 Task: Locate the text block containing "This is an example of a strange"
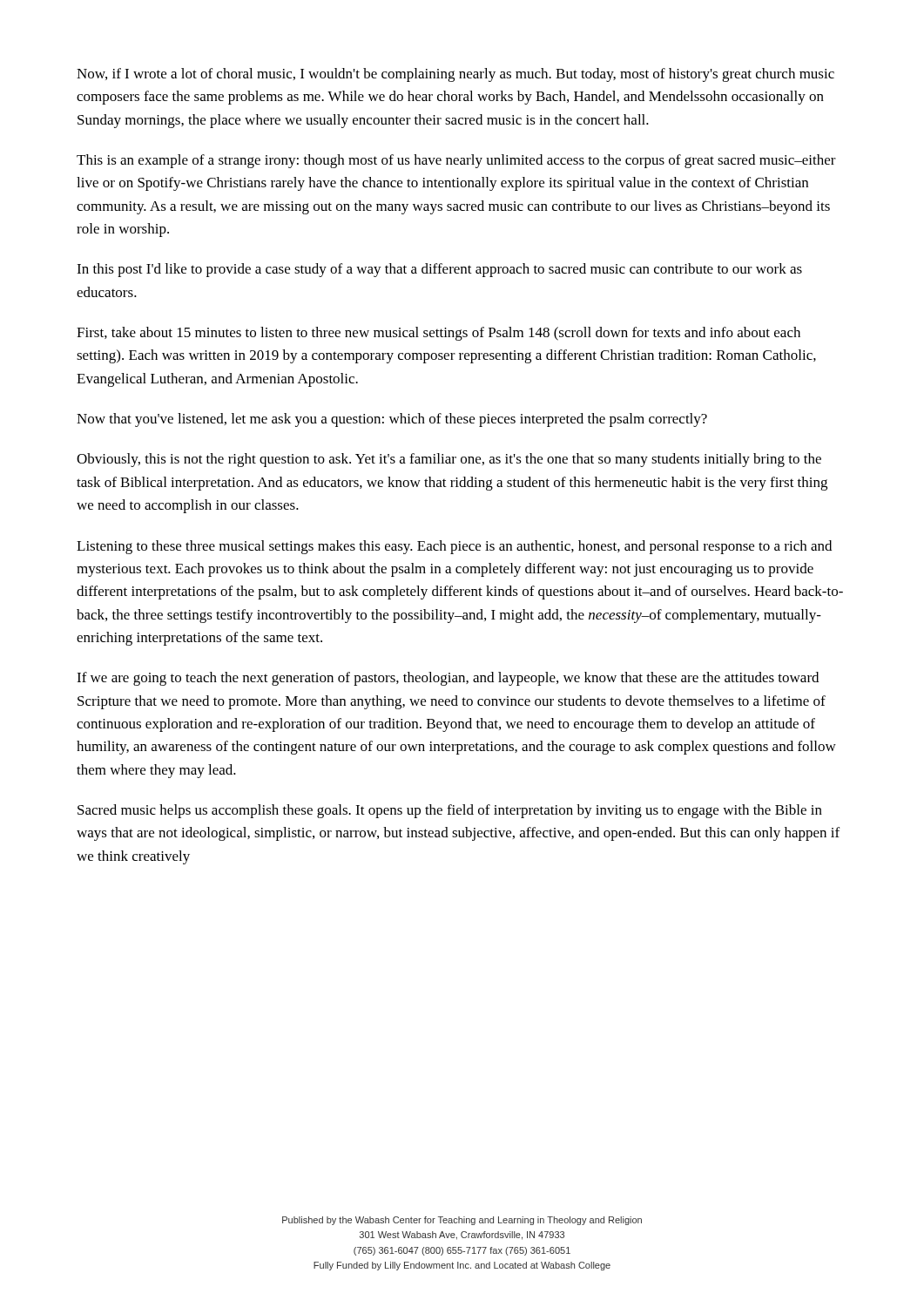[456, 194]
